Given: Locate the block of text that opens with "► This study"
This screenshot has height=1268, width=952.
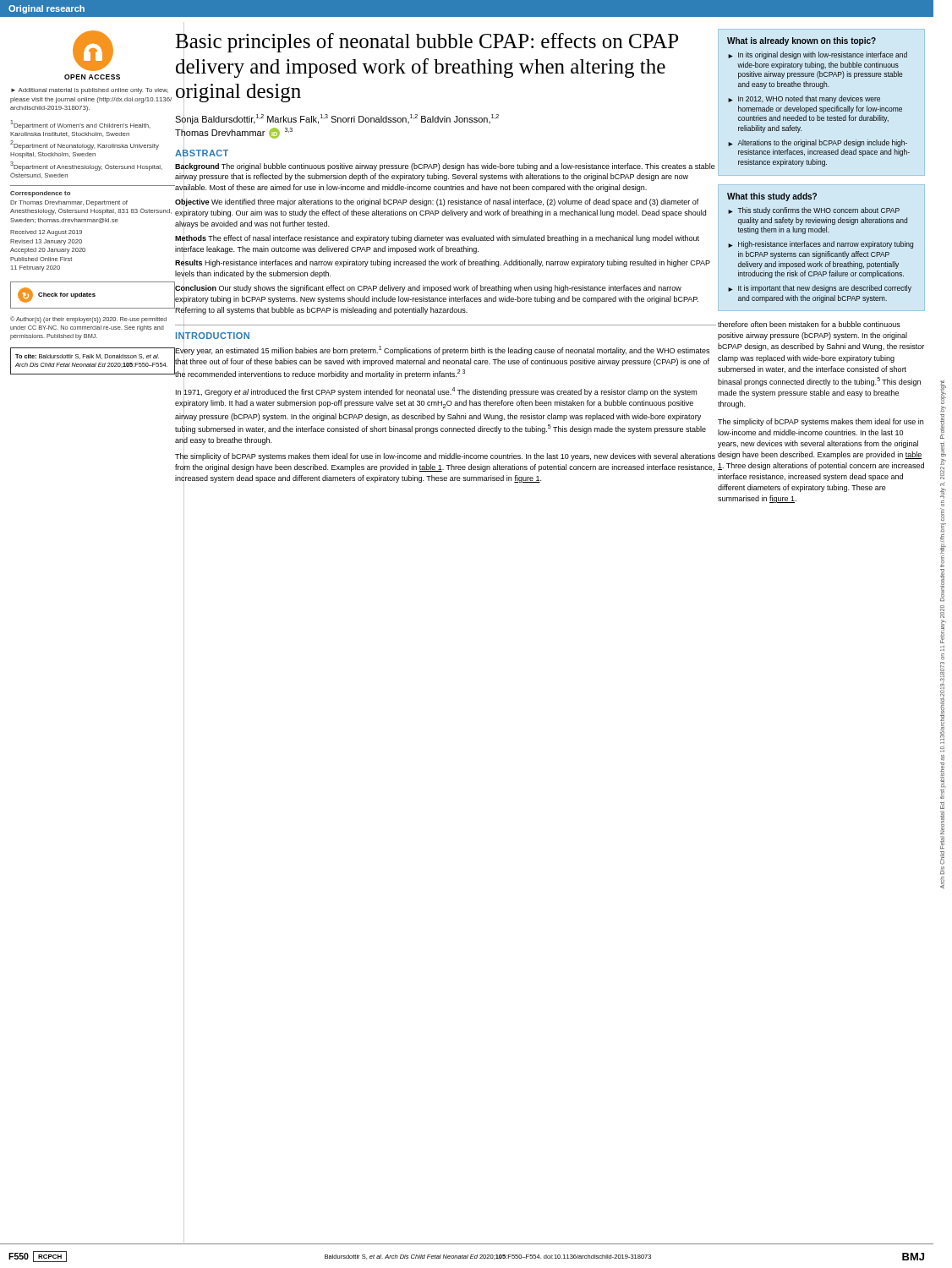Looking at the screenshot, I should (x=821, y=221).
